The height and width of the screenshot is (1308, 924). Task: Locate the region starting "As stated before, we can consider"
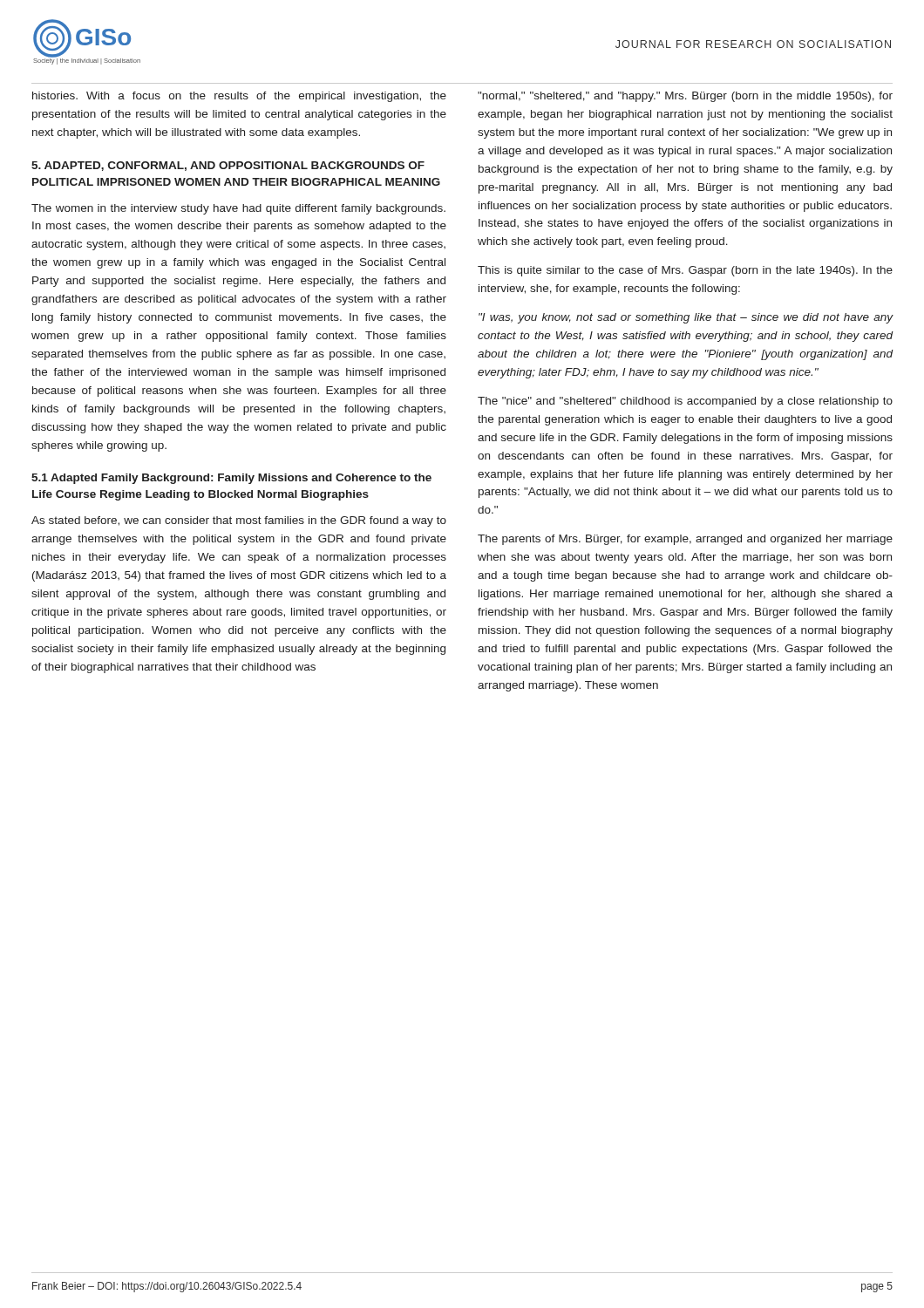(239, 594)
